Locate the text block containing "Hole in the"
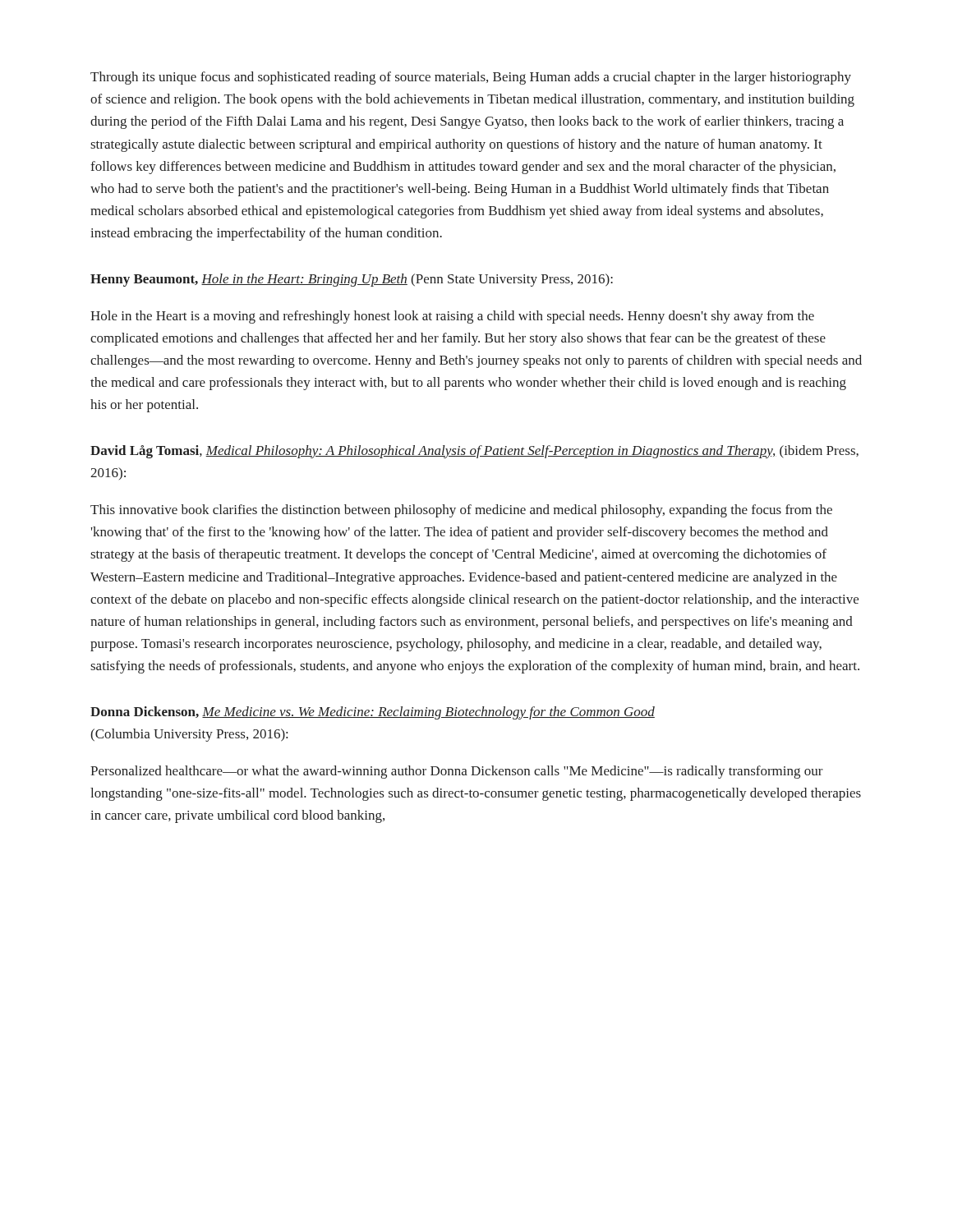 point(476,360)
